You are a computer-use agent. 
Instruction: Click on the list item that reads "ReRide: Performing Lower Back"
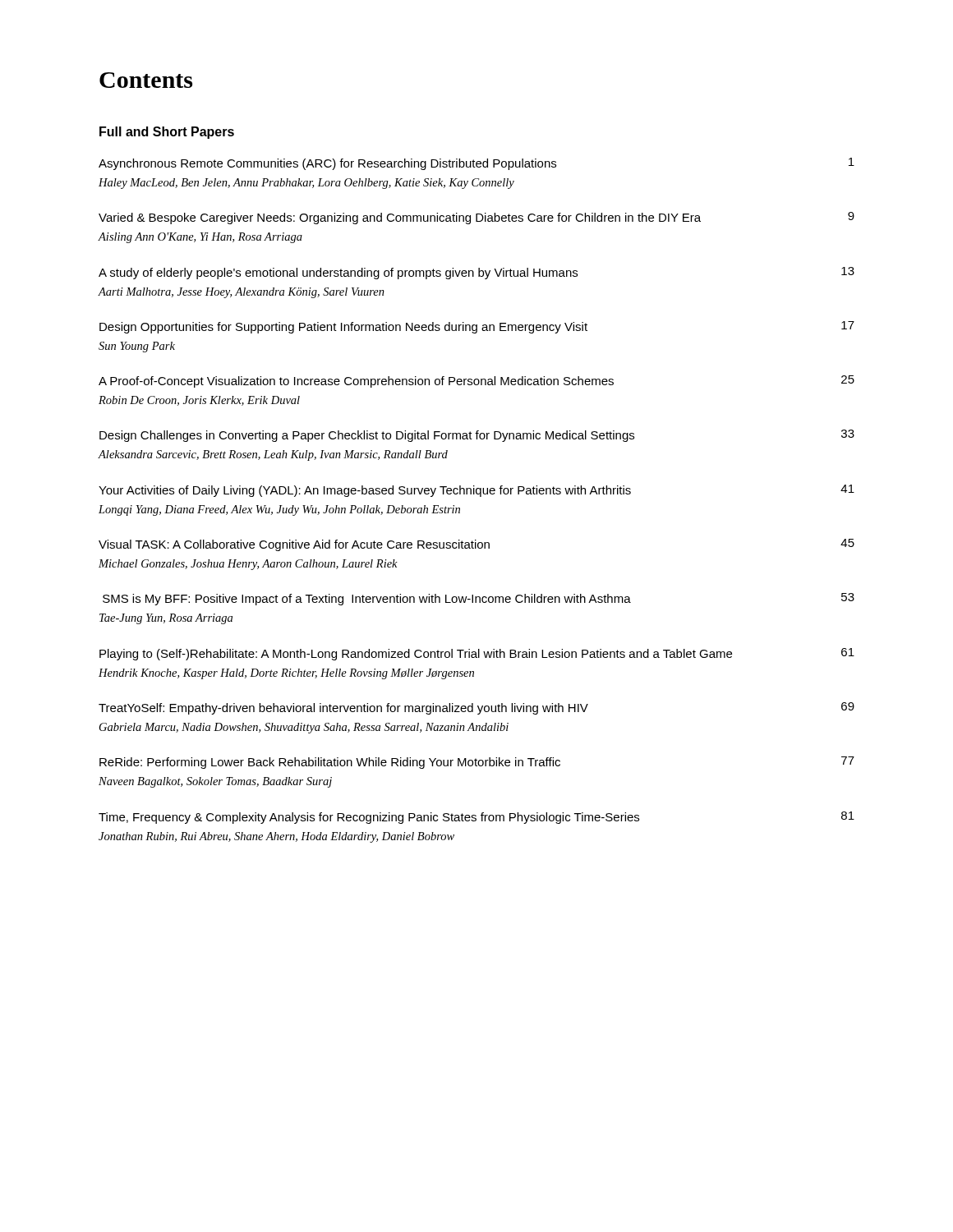click(x=476, y=772)
